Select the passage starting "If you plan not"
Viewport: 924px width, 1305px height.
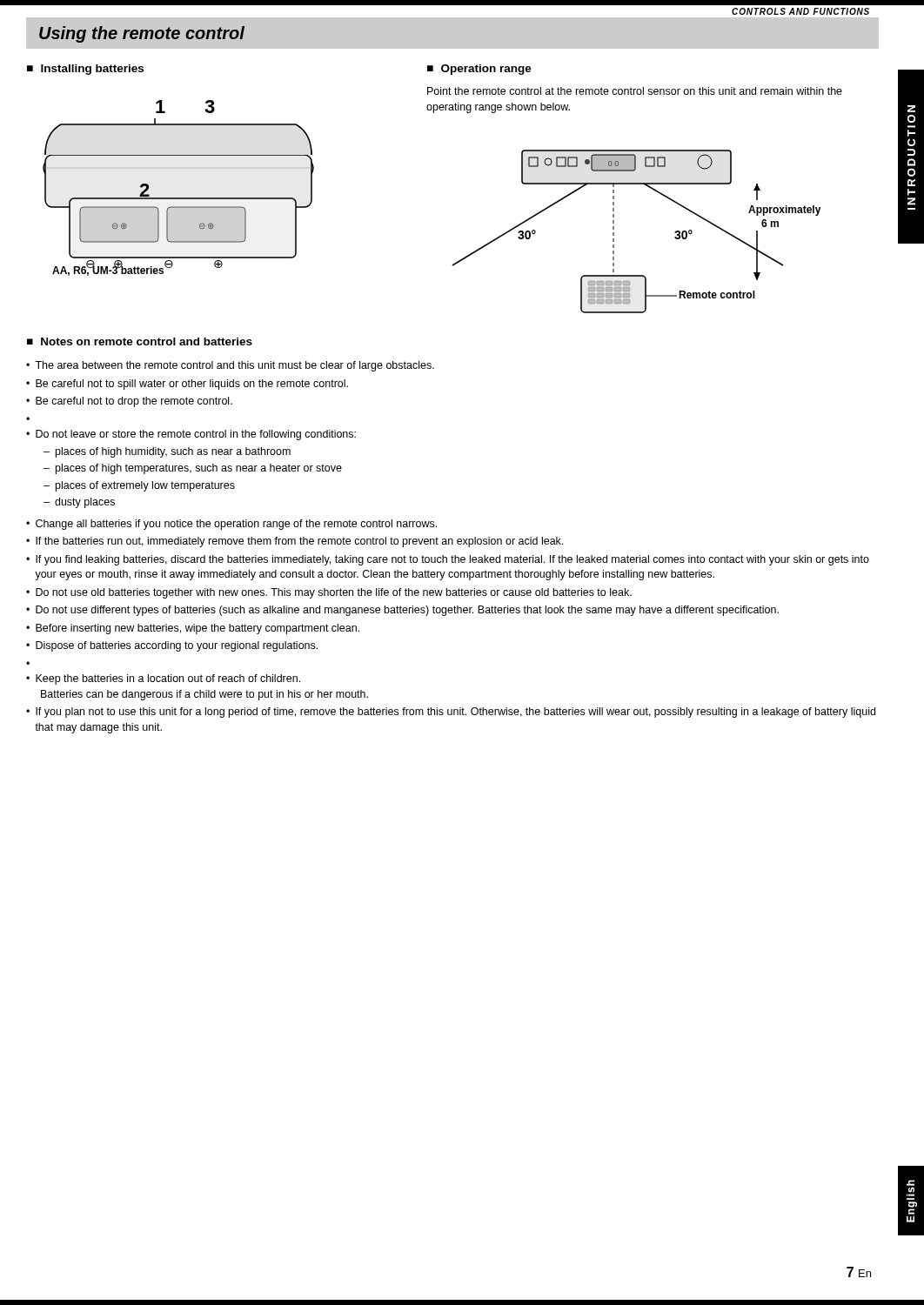pos(451,720)
